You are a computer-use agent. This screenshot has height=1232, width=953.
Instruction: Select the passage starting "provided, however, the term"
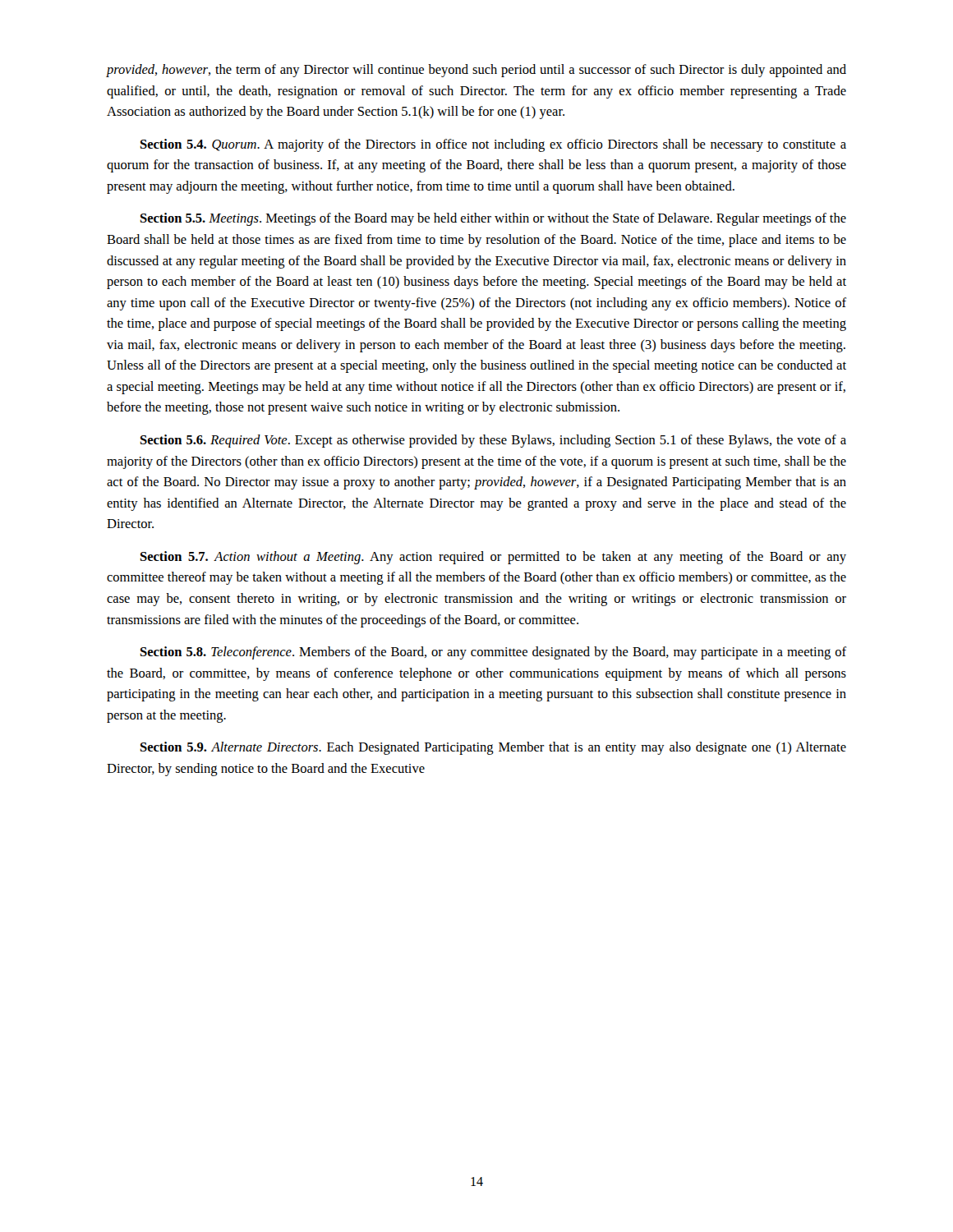coord(476,90)
